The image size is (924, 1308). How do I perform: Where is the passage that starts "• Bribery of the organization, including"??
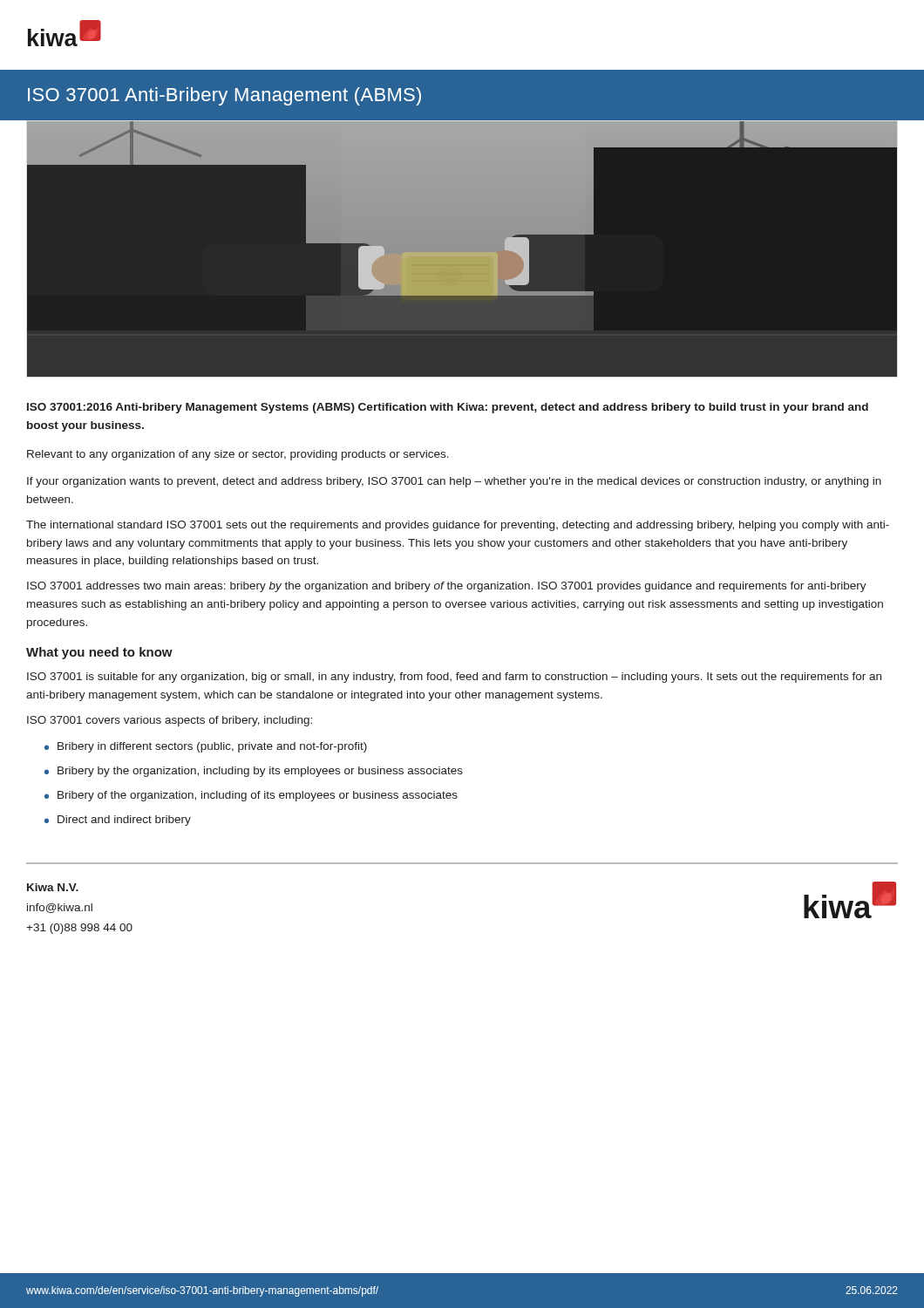[x=251, y=796]
